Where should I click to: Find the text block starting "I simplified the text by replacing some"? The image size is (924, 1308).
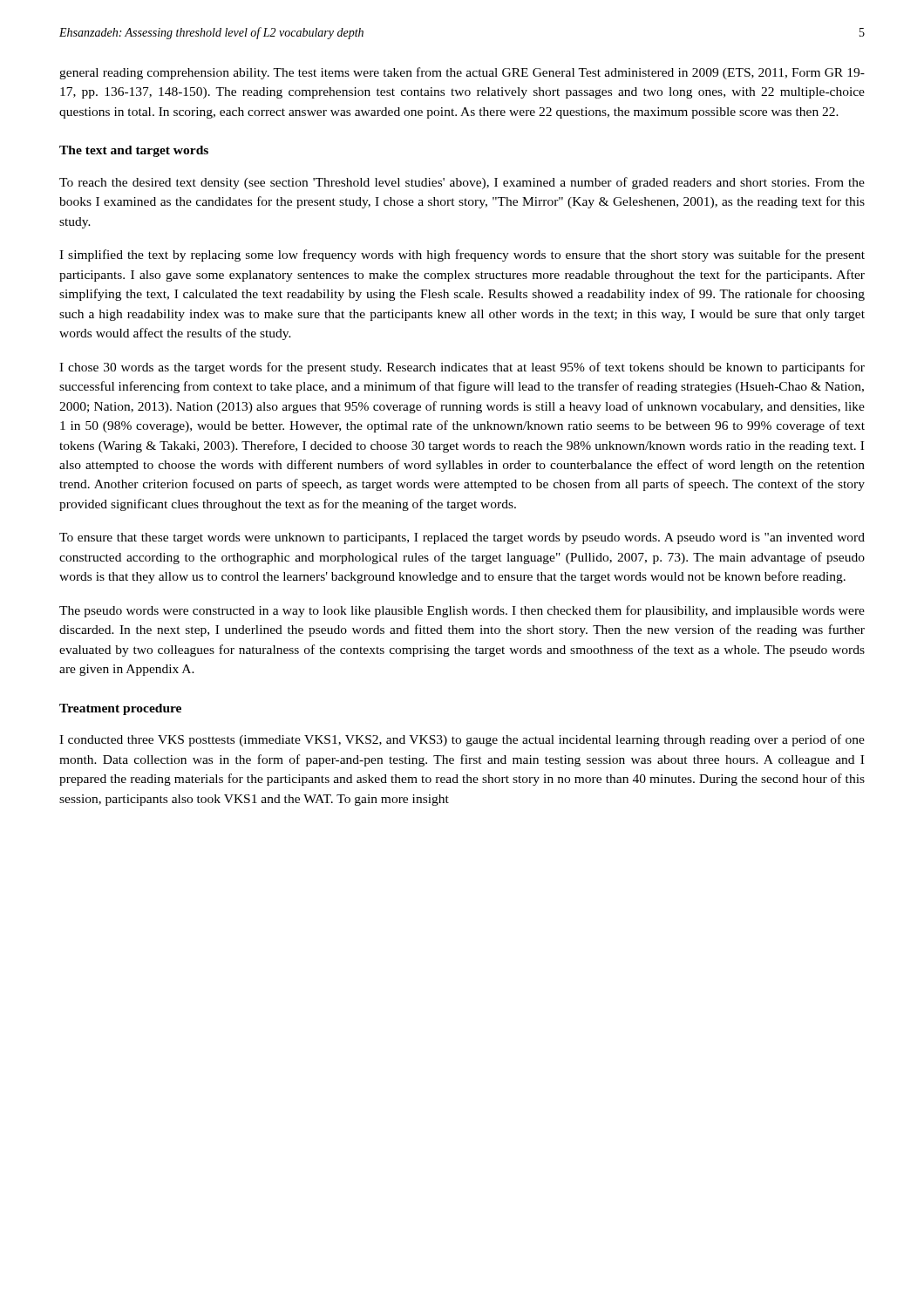pyautogui.click(x=462, y=294)
